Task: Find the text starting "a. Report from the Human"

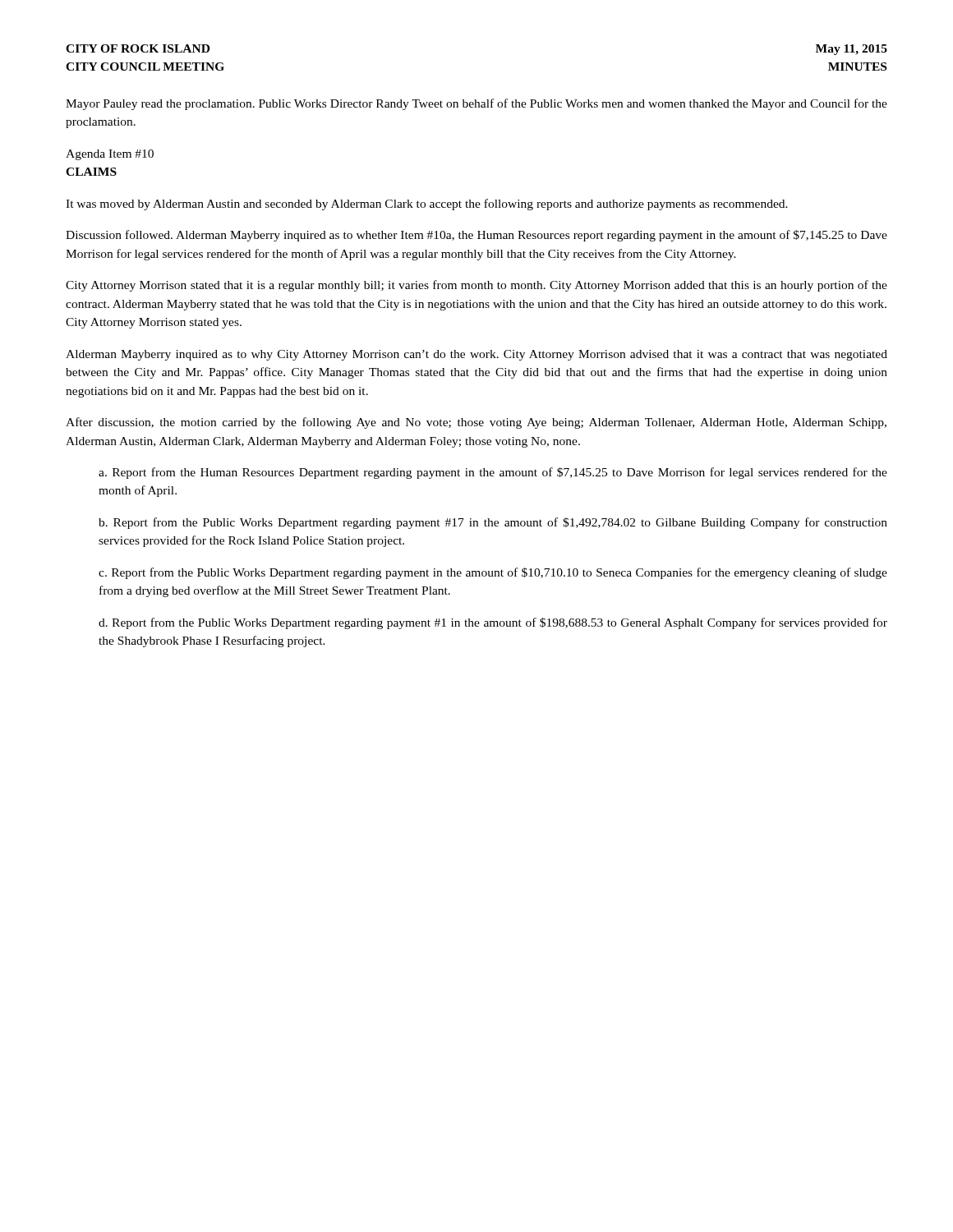Action: 493,481
